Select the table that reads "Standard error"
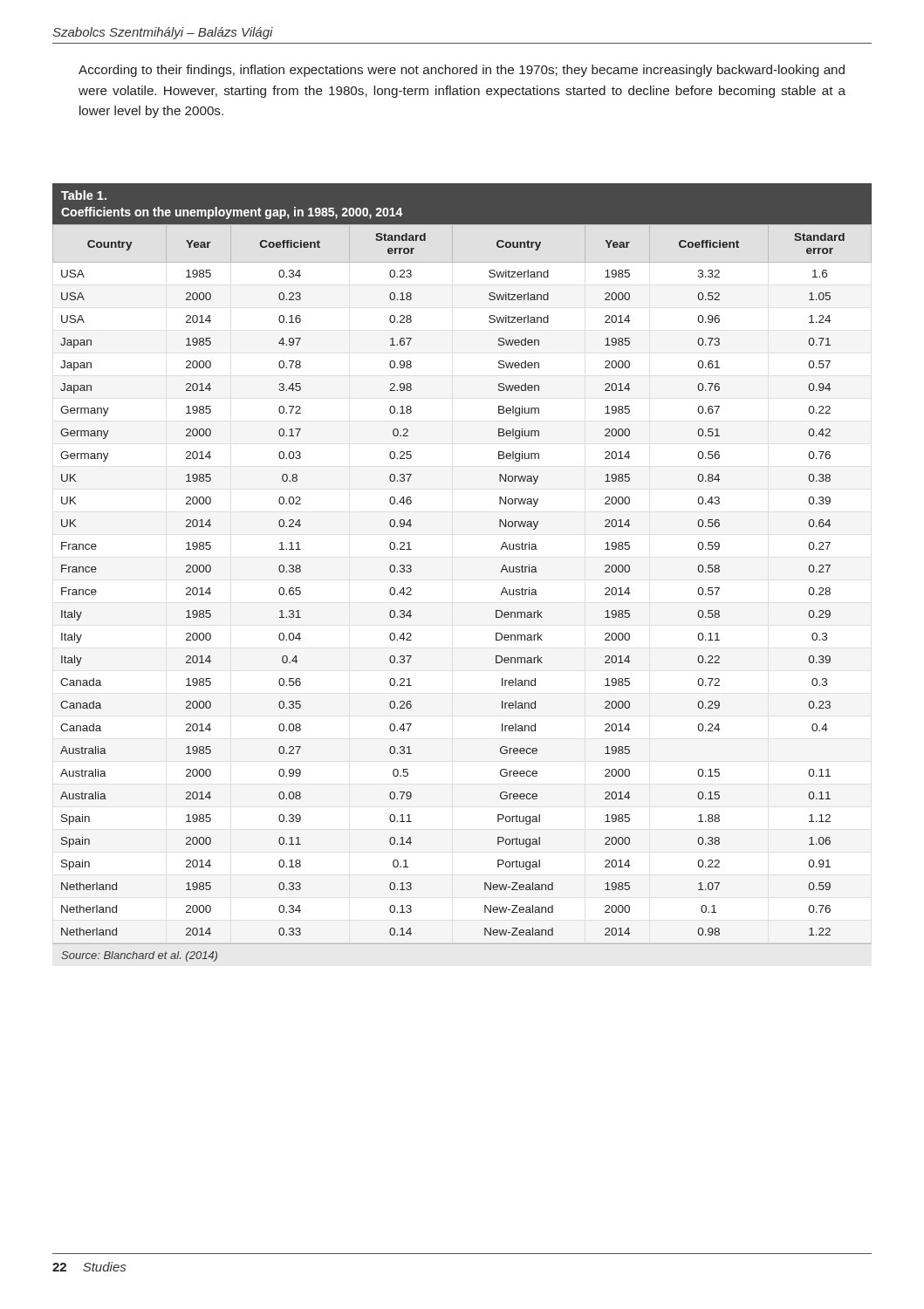The image size is (924, 1309). point(462,575)
